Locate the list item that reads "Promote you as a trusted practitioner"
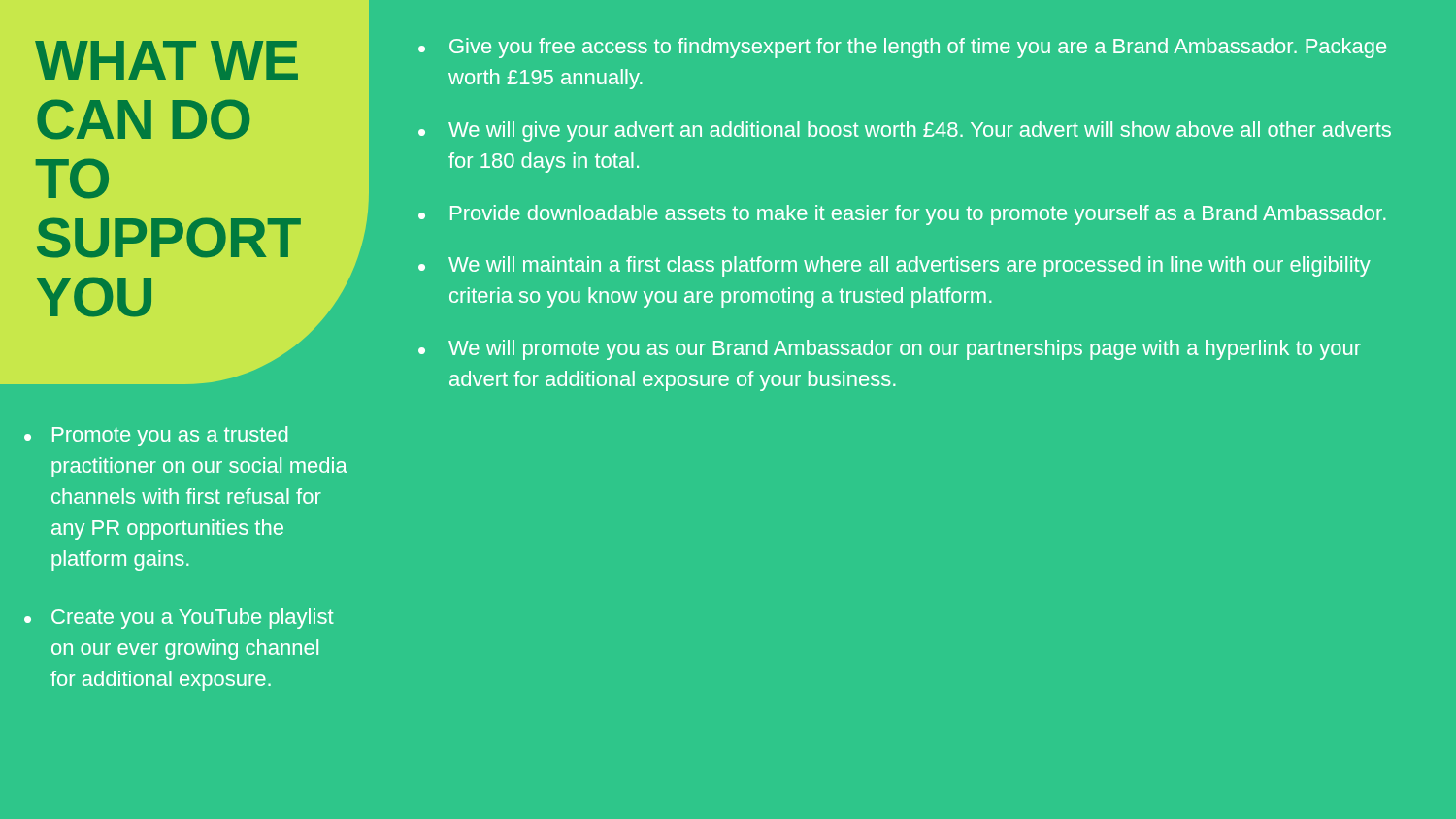 coord(199,497)
